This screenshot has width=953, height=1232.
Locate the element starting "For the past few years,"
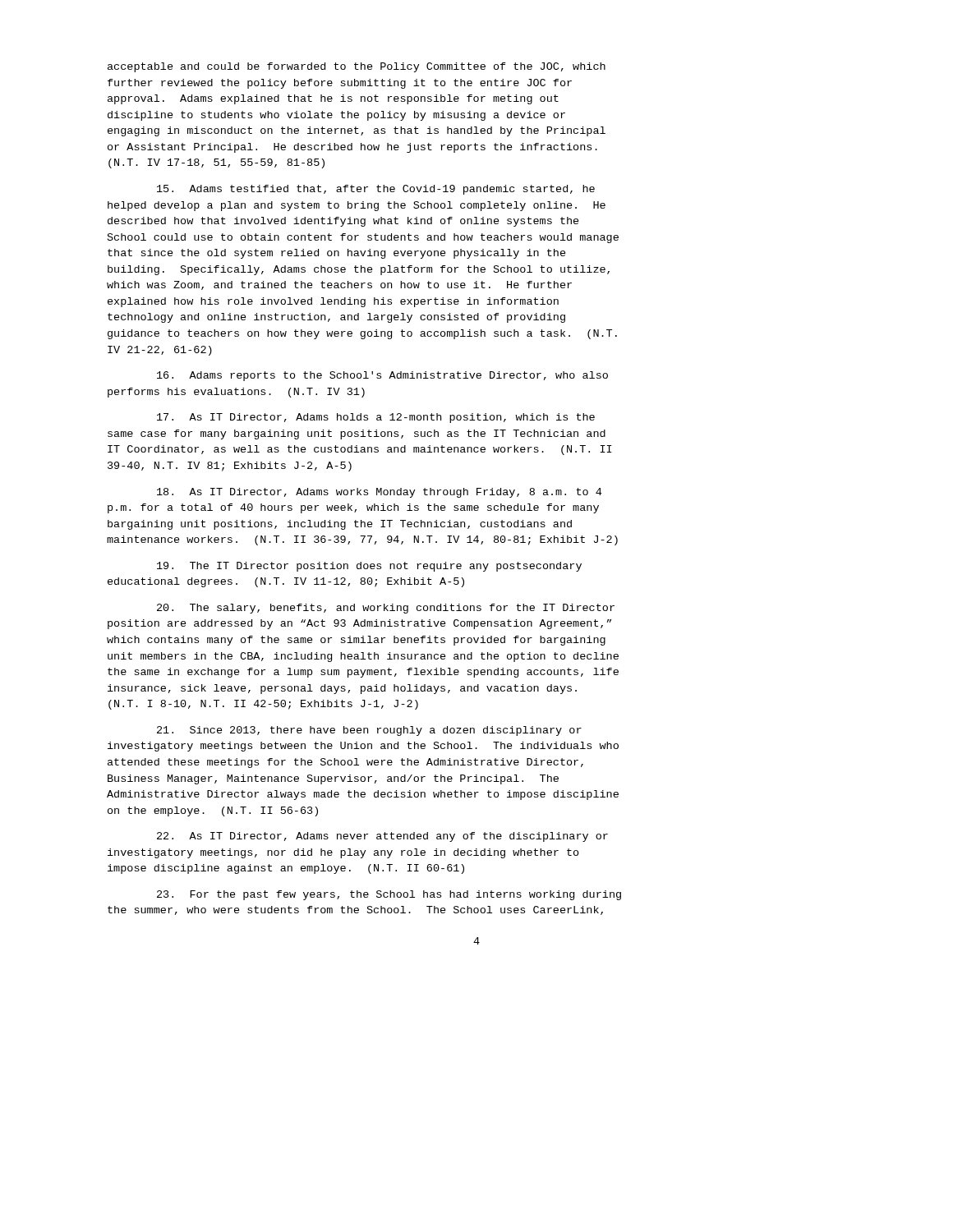476,903
